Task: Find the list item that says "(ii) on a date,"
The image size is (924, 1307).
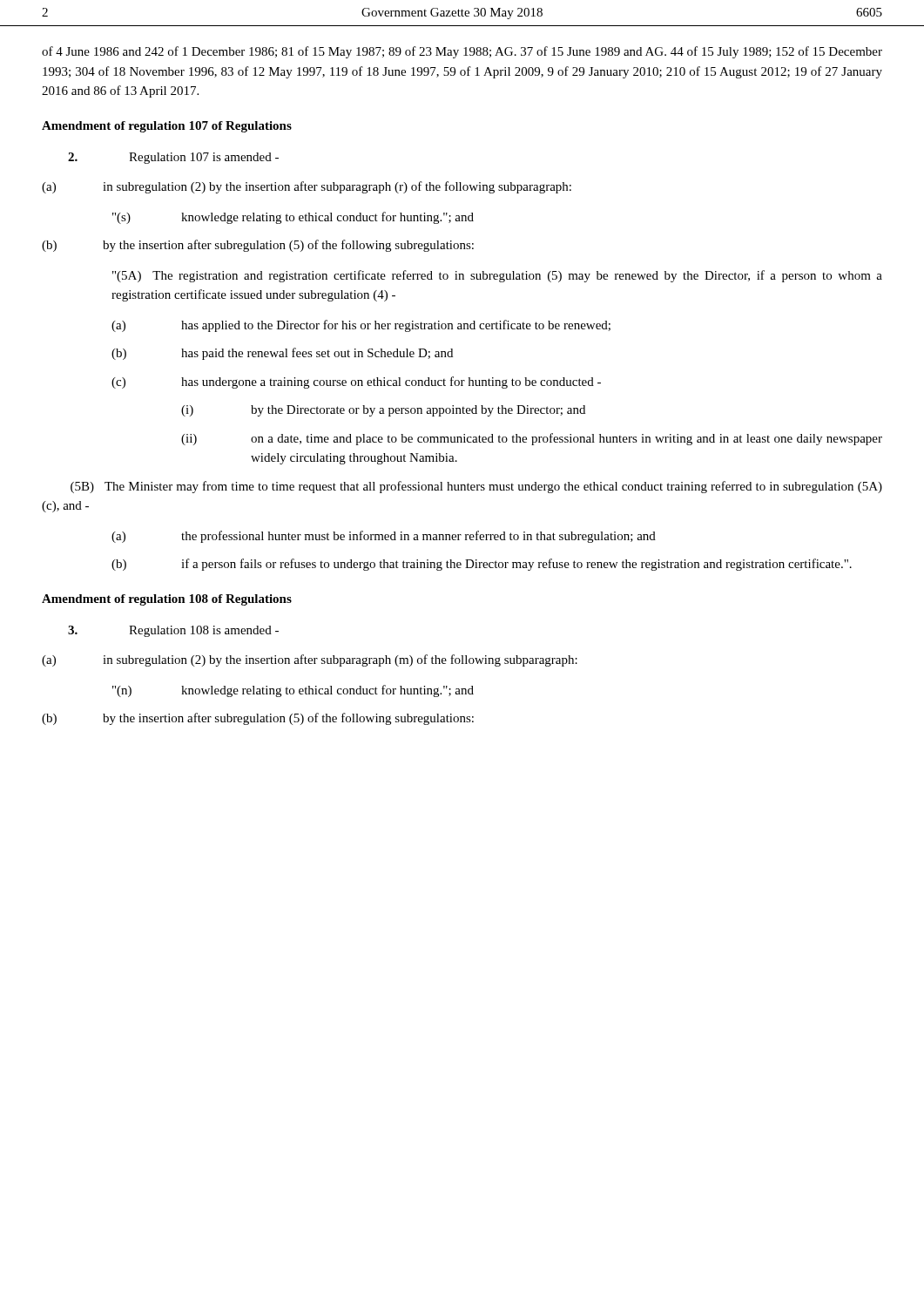Action: [462, 448]
